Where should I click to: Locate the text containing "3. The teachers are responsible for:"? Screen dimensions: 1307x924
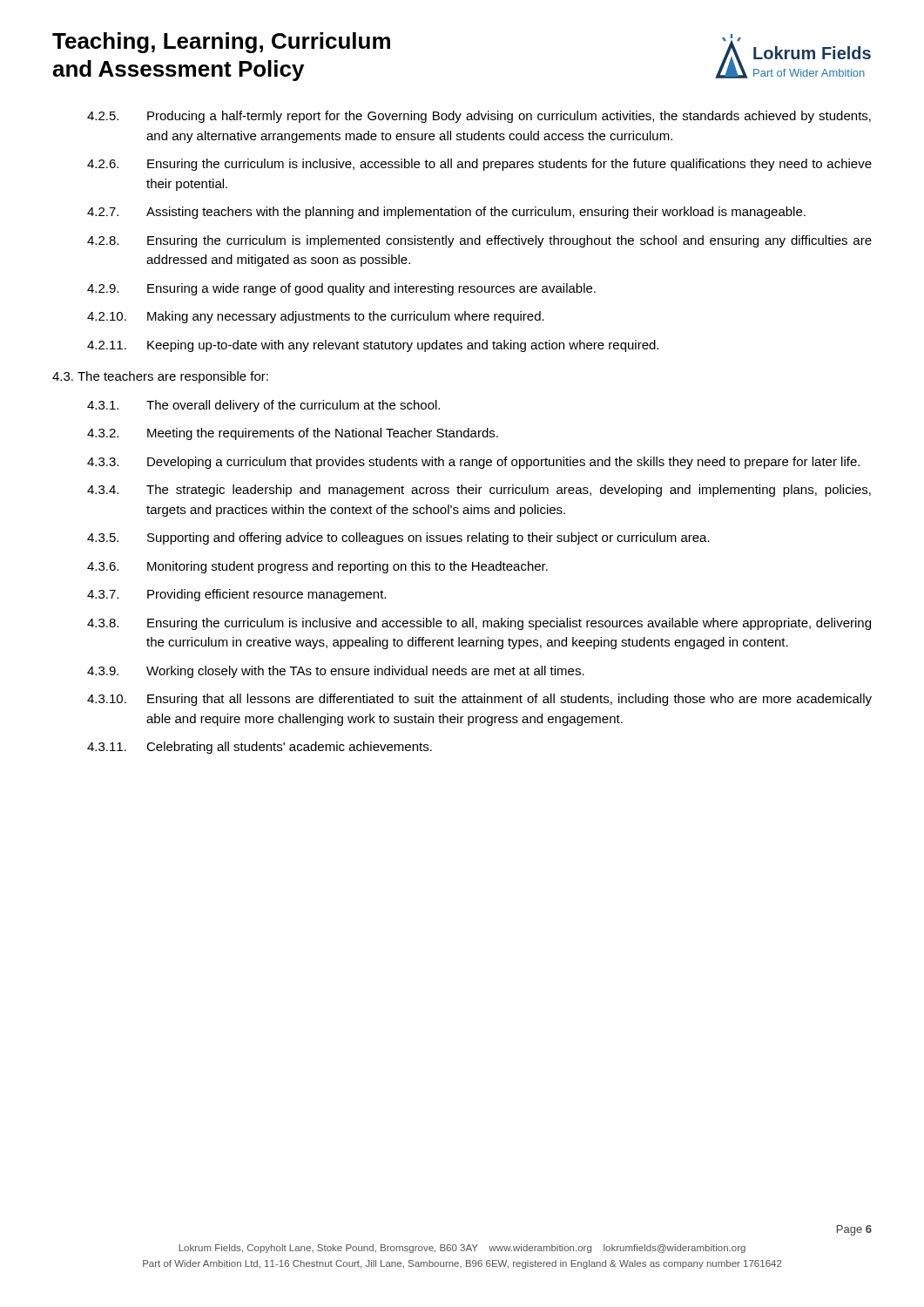[x=160, y=377]
